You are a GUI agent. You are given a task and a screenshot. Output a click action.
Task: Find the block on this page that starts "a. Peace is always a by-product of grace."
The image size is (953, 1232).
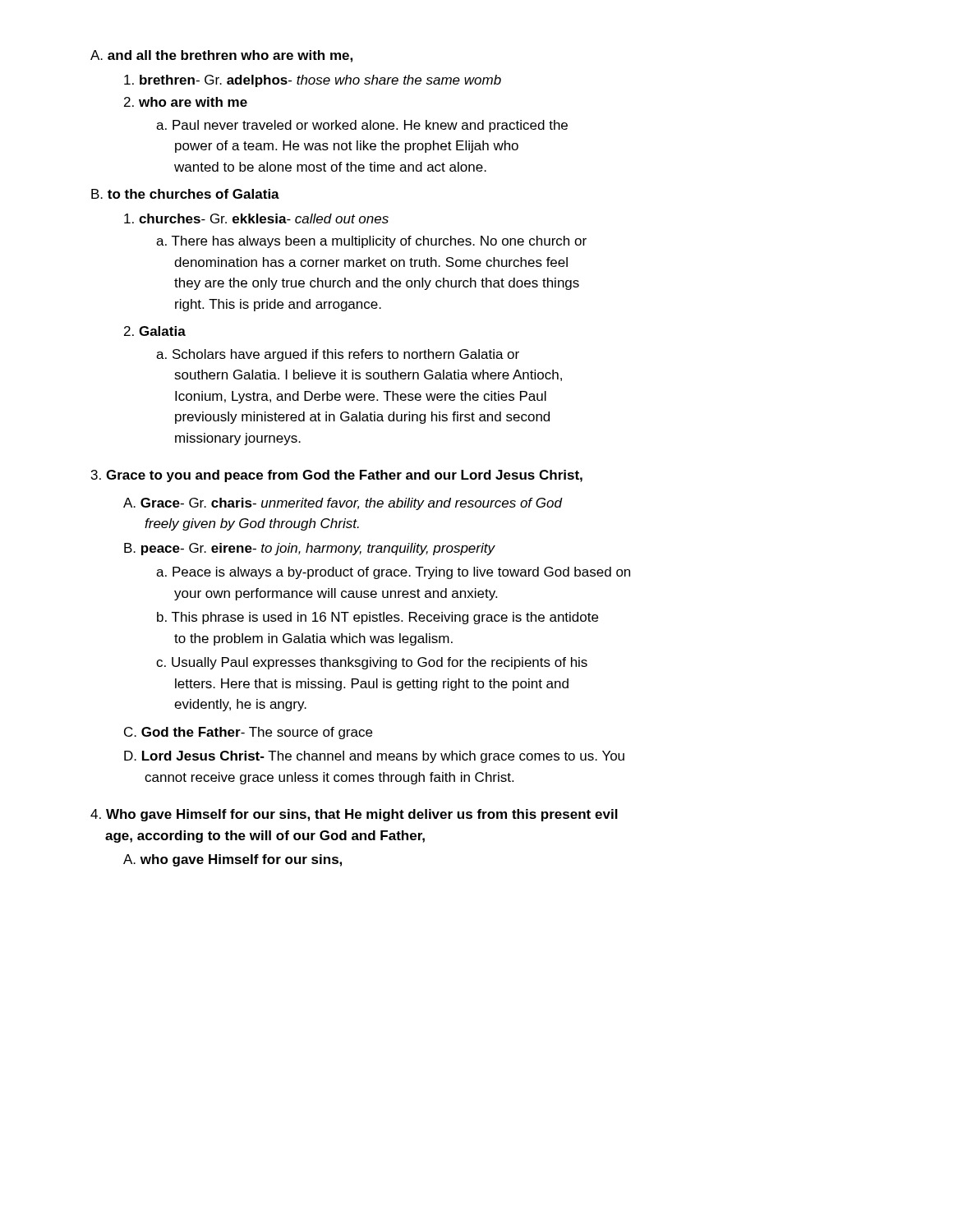click(505, 583)
